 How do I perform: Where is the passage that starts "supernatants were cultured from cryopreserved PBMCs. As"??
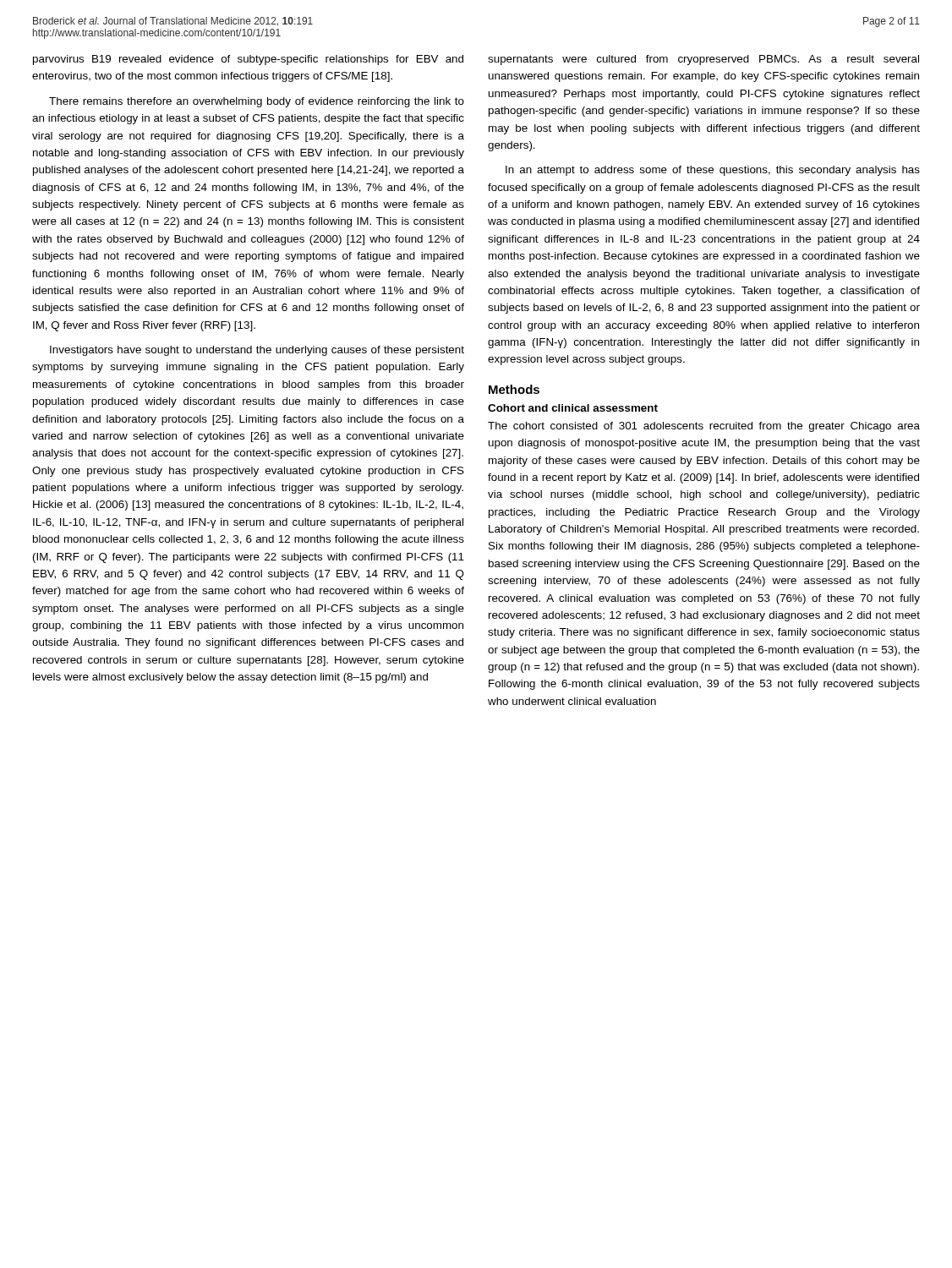[704, 102]
